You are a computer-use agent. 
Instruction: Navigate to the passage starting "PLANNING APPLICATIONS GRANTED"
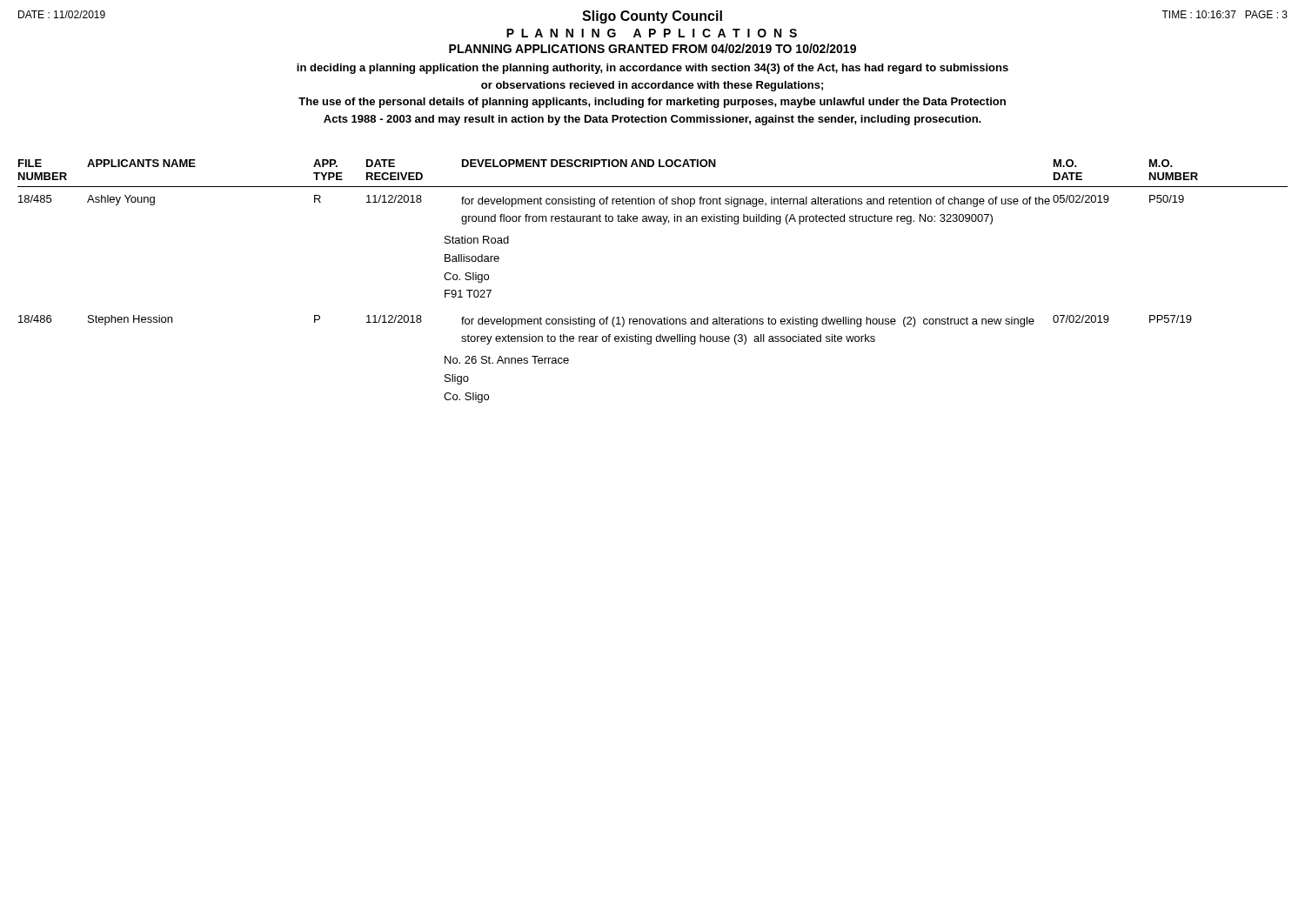pyautogui.click(x=652, y=49)
